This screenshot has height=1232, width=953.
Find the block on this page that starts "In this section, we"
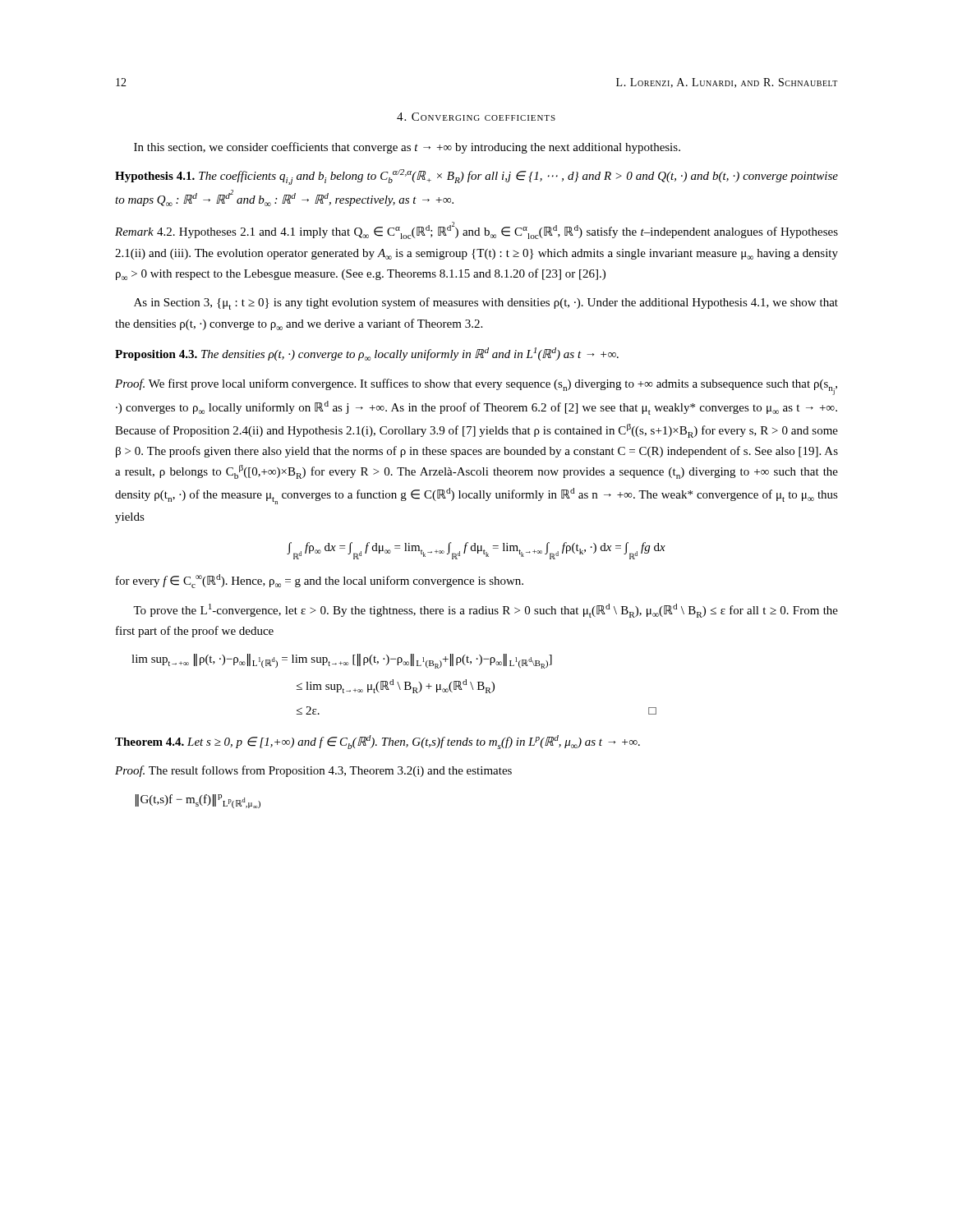[476, 147]
